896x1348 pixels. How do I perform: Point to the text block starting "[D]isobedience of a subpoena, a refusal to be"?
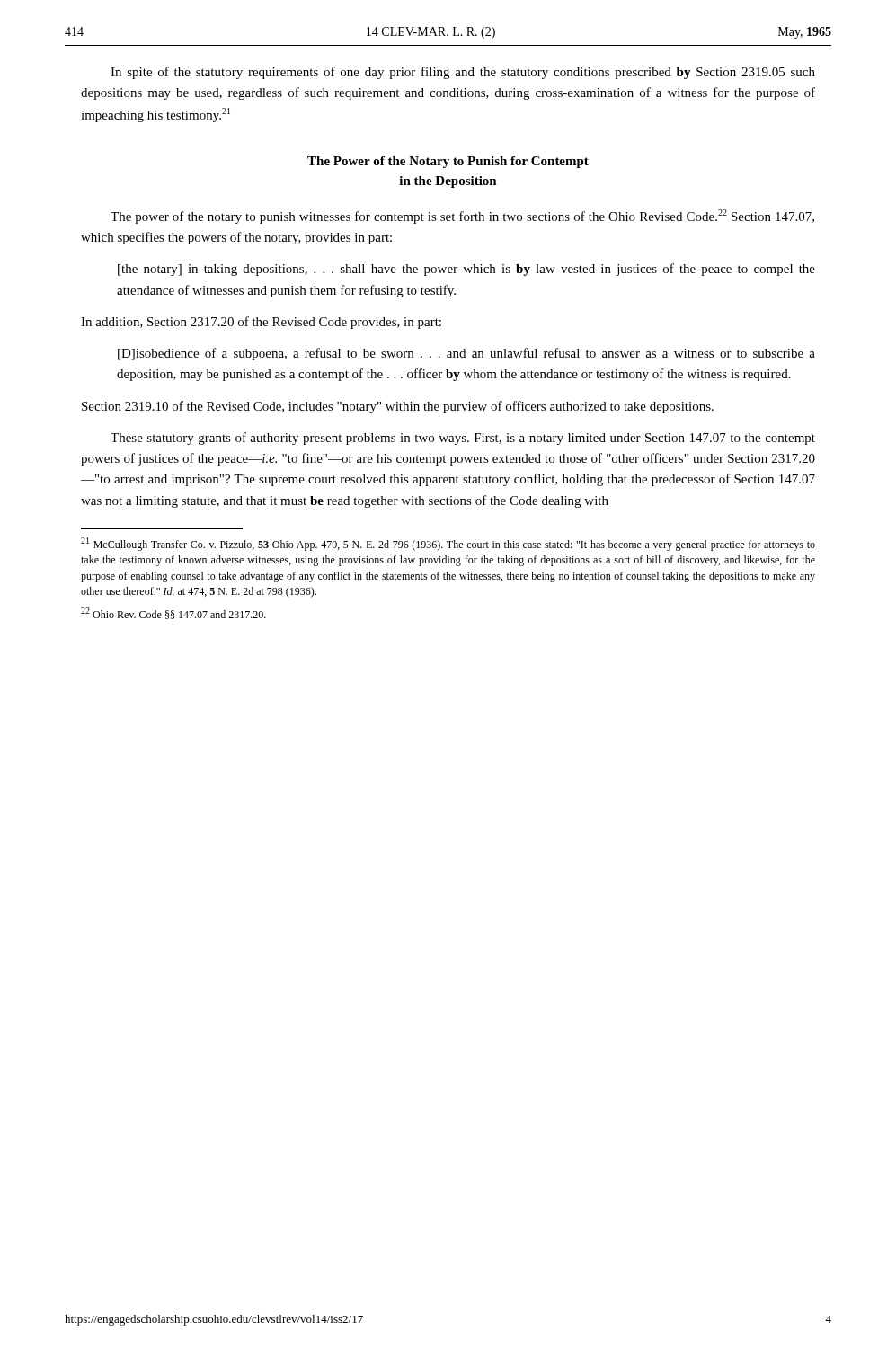click(466, 364)
